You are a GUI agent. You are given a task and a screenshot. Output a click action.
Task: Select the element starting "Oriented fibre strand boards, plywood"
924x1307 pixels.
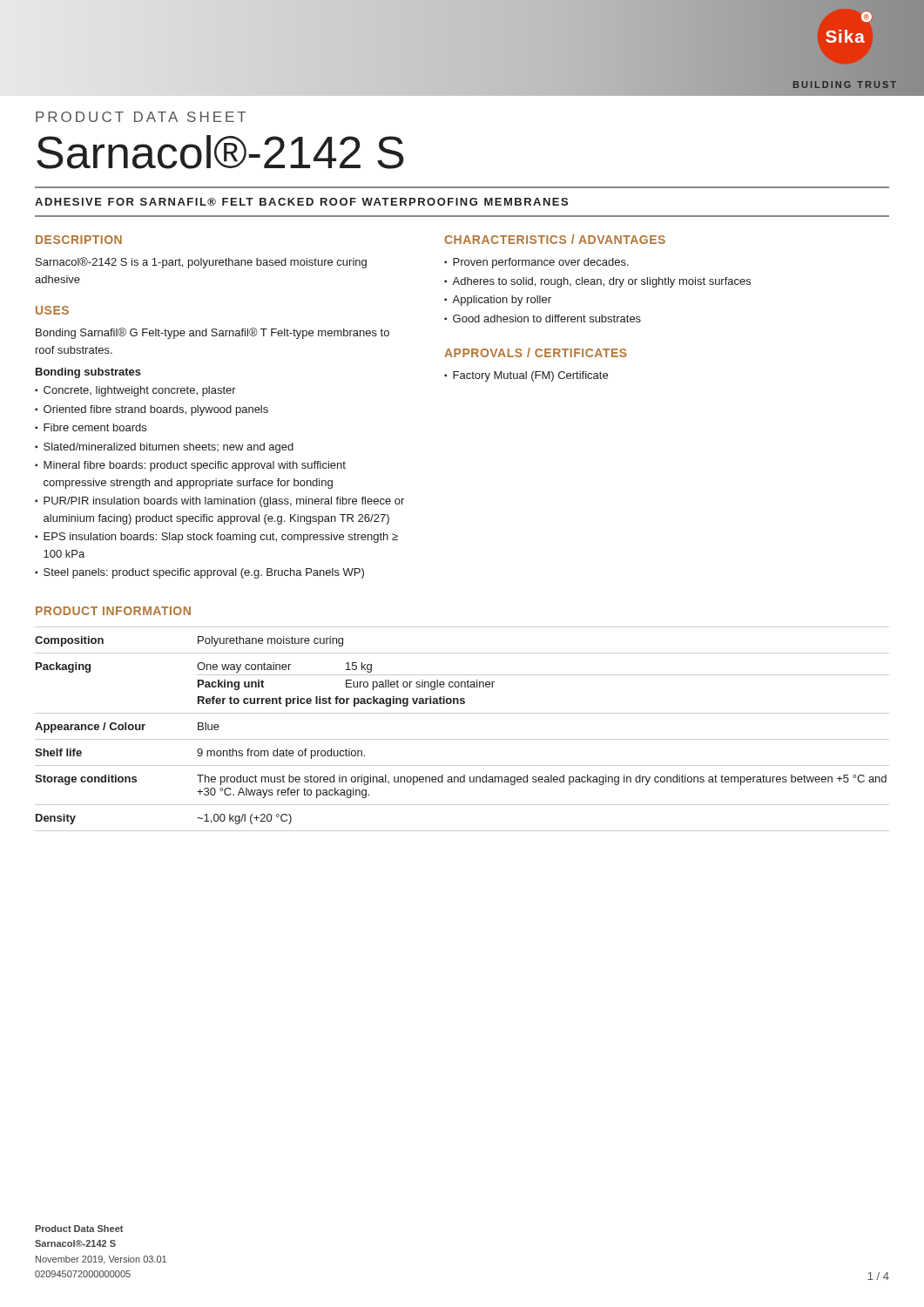tap(156, 409)
